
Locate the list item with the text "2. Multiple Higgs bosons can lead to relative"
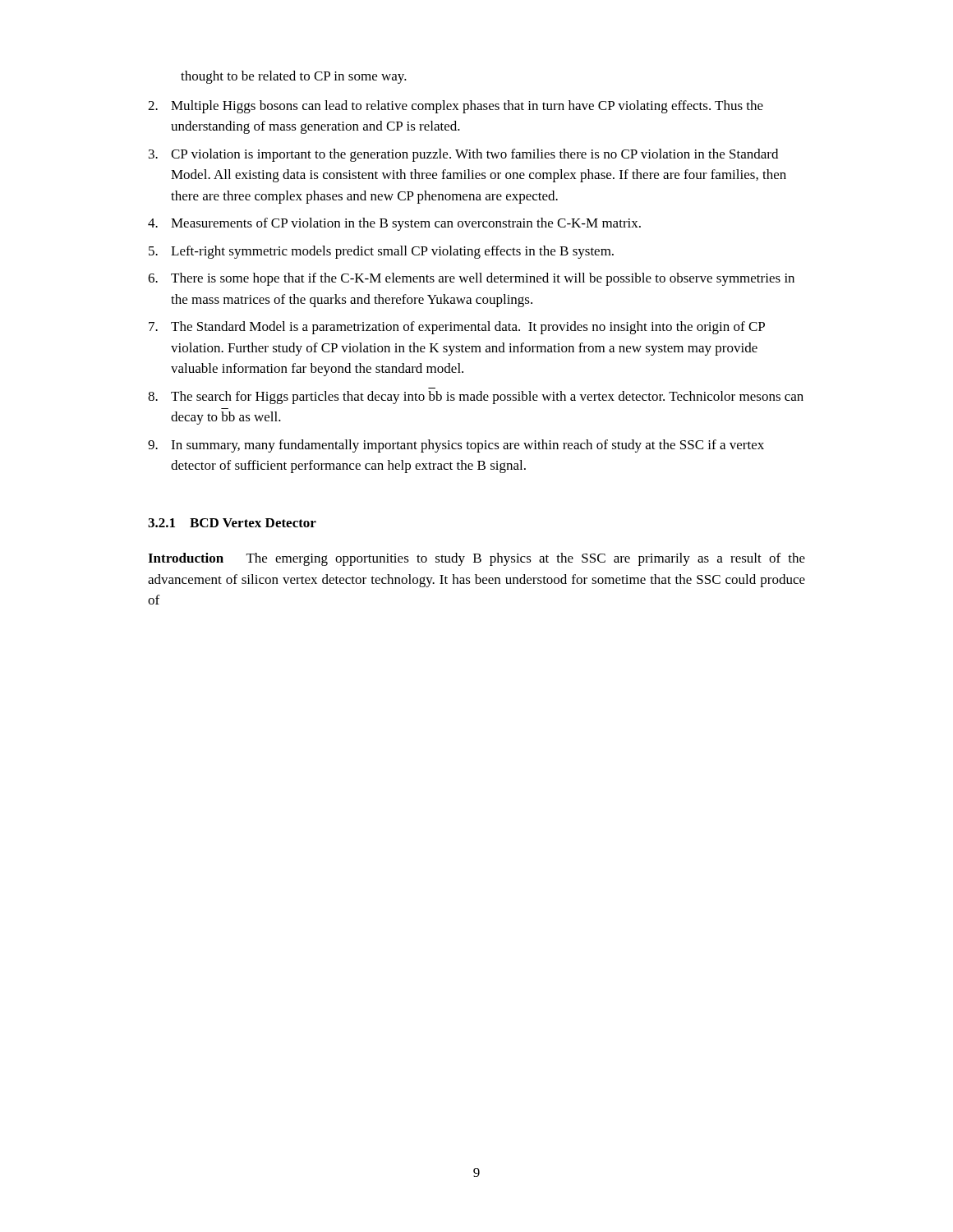(x=476, y=116)
